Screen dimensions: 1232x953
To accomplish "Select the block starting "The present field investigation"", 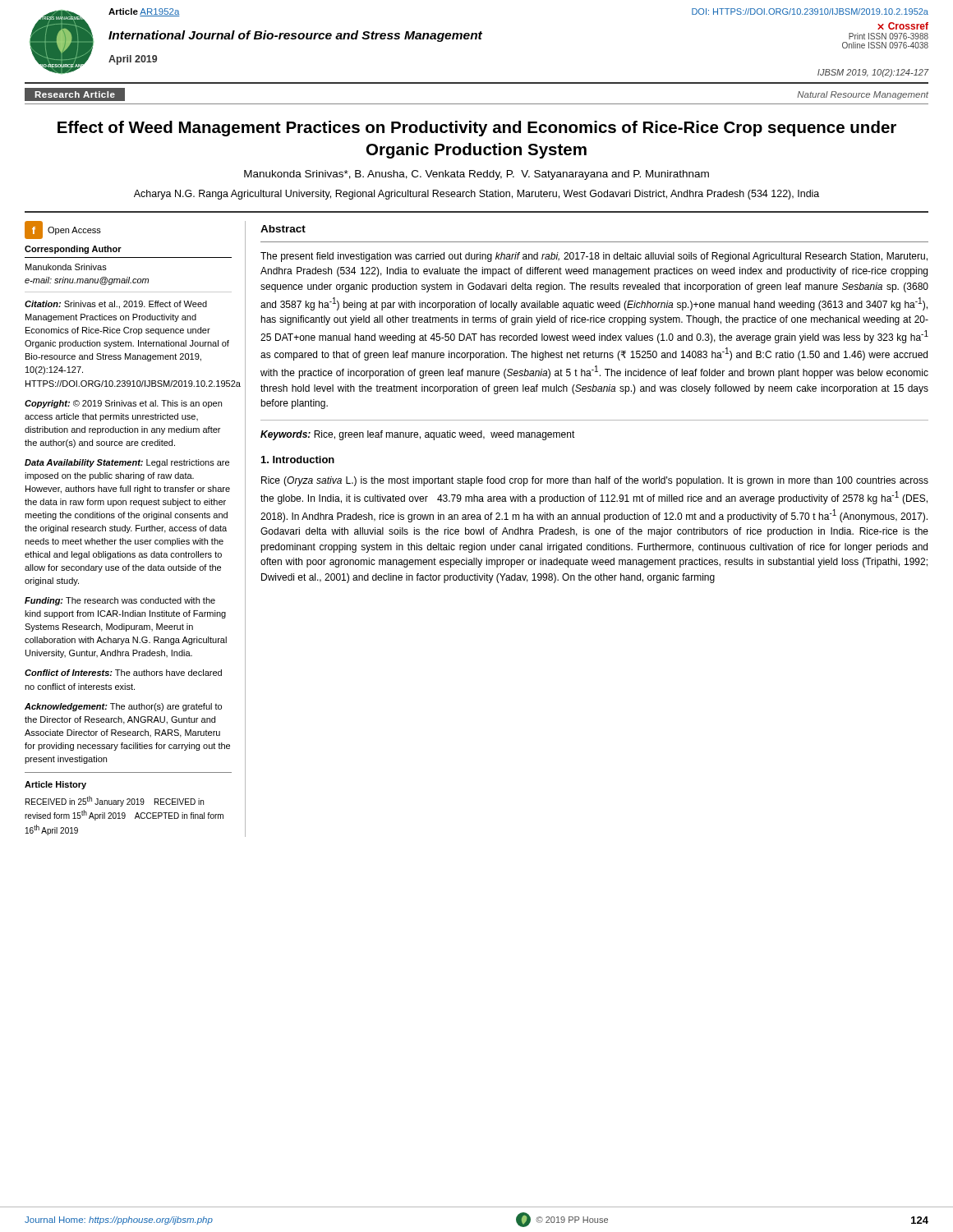I will pyautogui.click(x=594, y=330).
